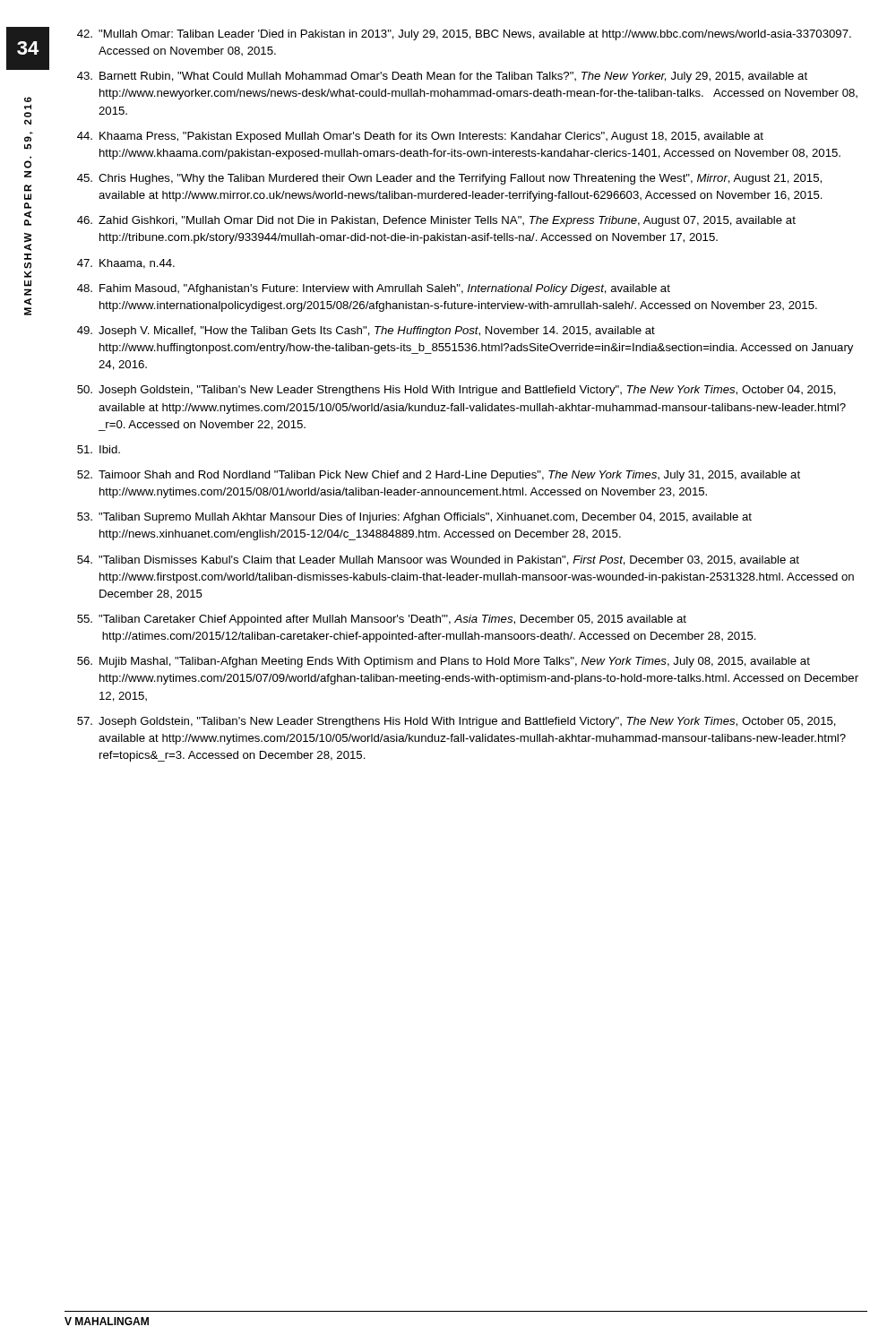
Task: Navigate to the element starting "42. "Mullah Omar:"
Action: (466, 42)
